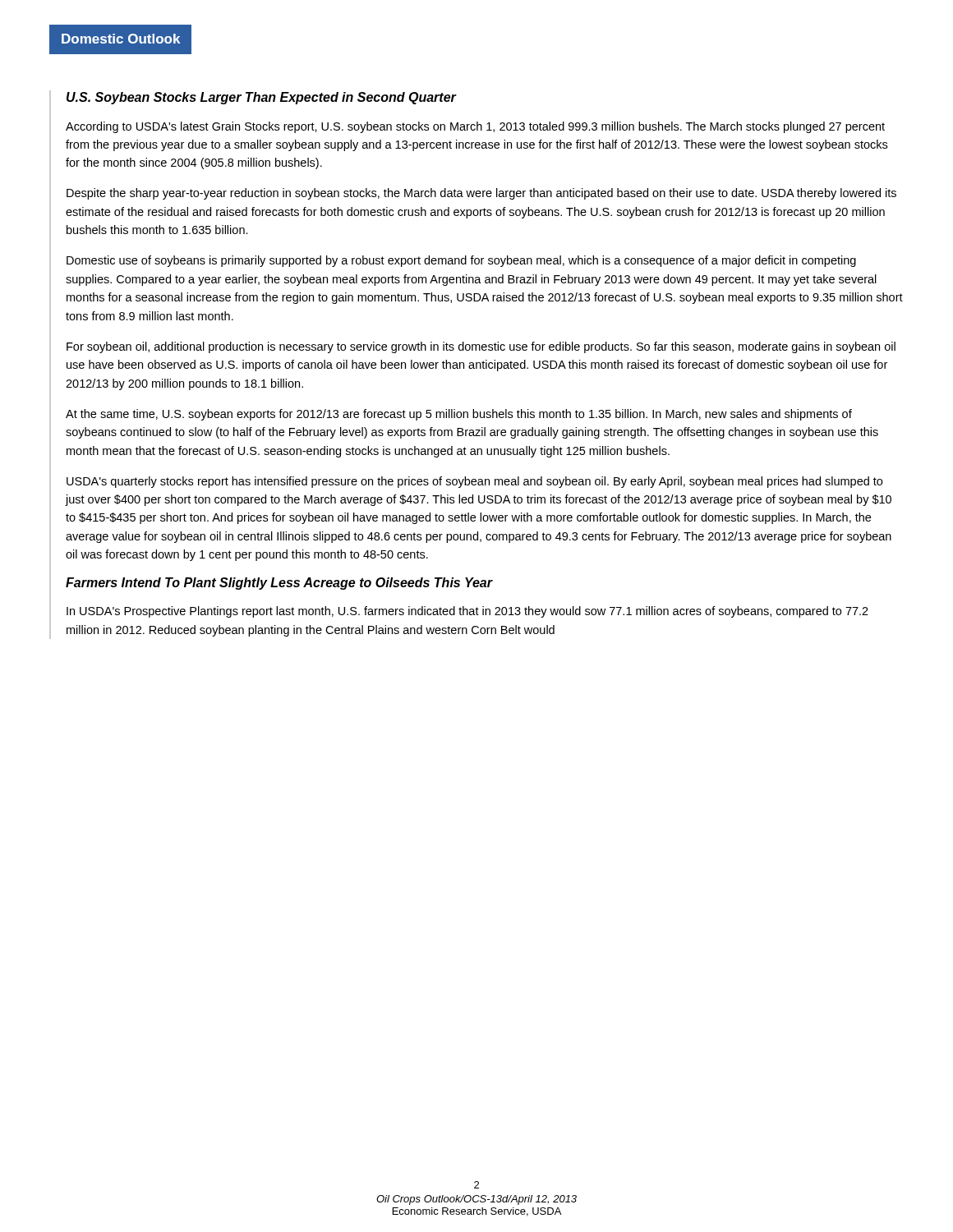This screenshot has width=953, height=1232.
Task: Where is the passage that starts "Despite the sharp year-to-year"?
Action: (x=485, y=212)
